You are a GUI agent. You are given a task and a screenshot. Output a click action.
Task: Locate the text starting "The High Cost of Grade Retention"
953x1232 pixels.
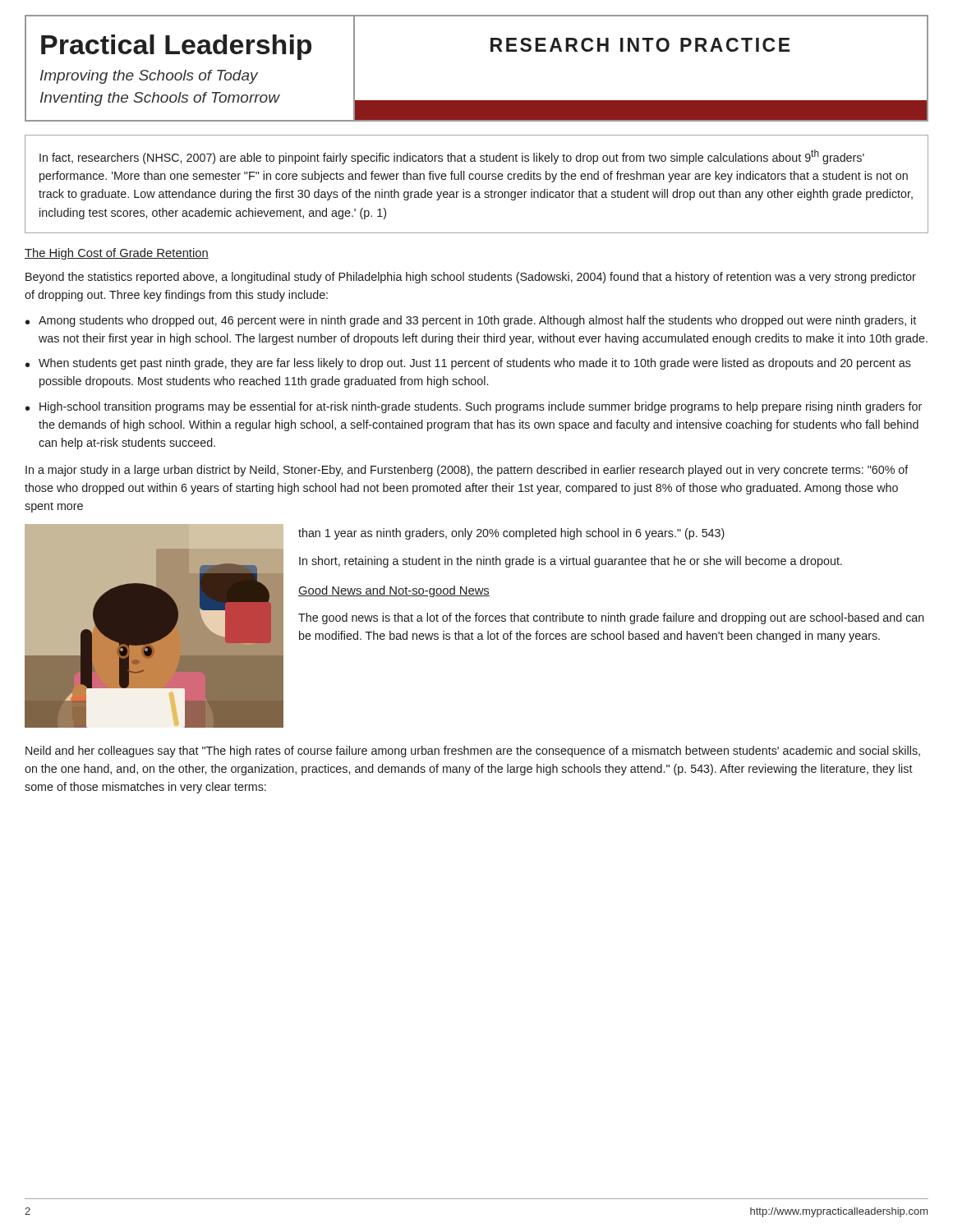[117, 253]
